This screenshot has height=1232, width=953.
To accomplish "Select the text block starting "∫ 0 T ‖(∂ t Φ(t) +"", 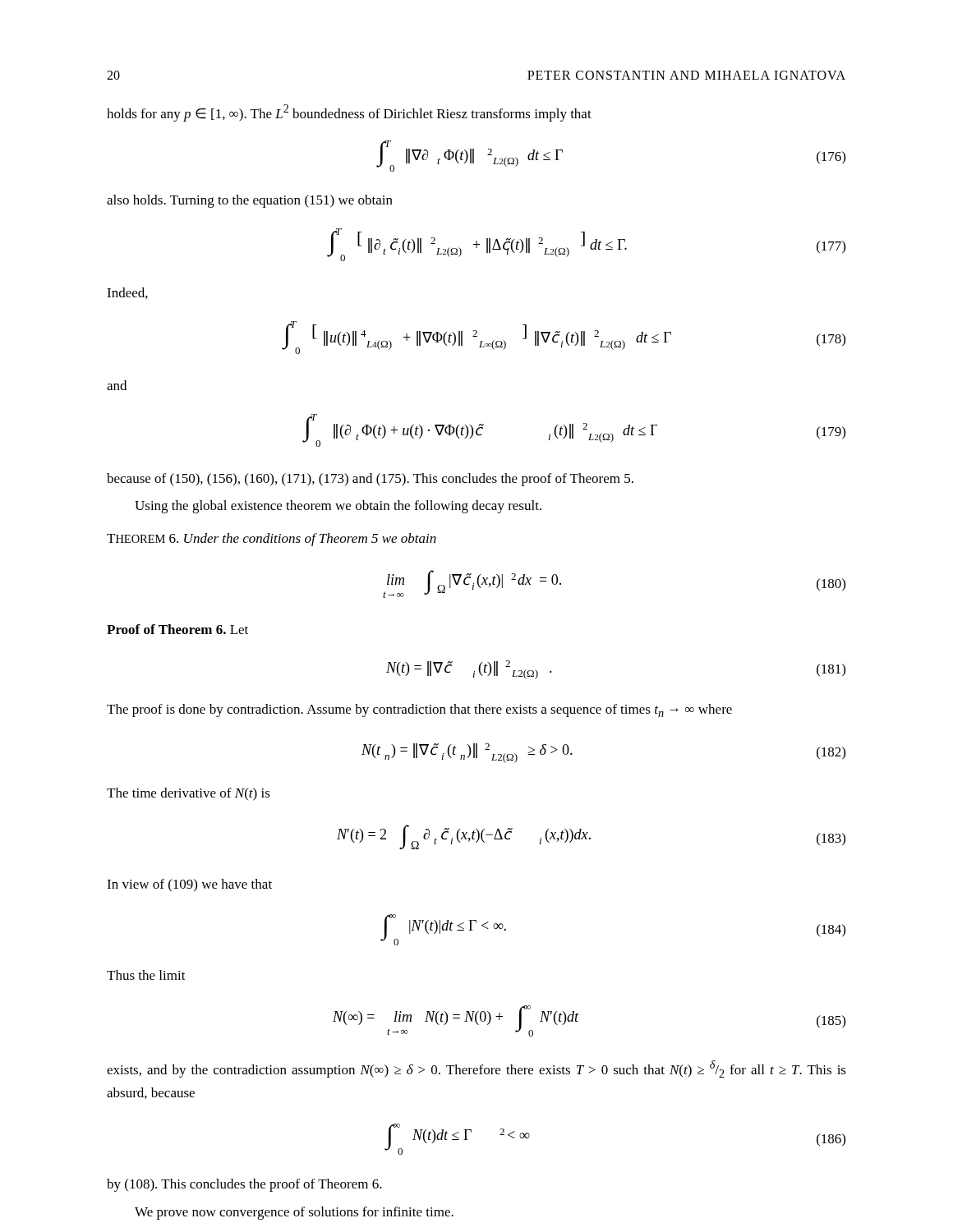I will 571,432.
